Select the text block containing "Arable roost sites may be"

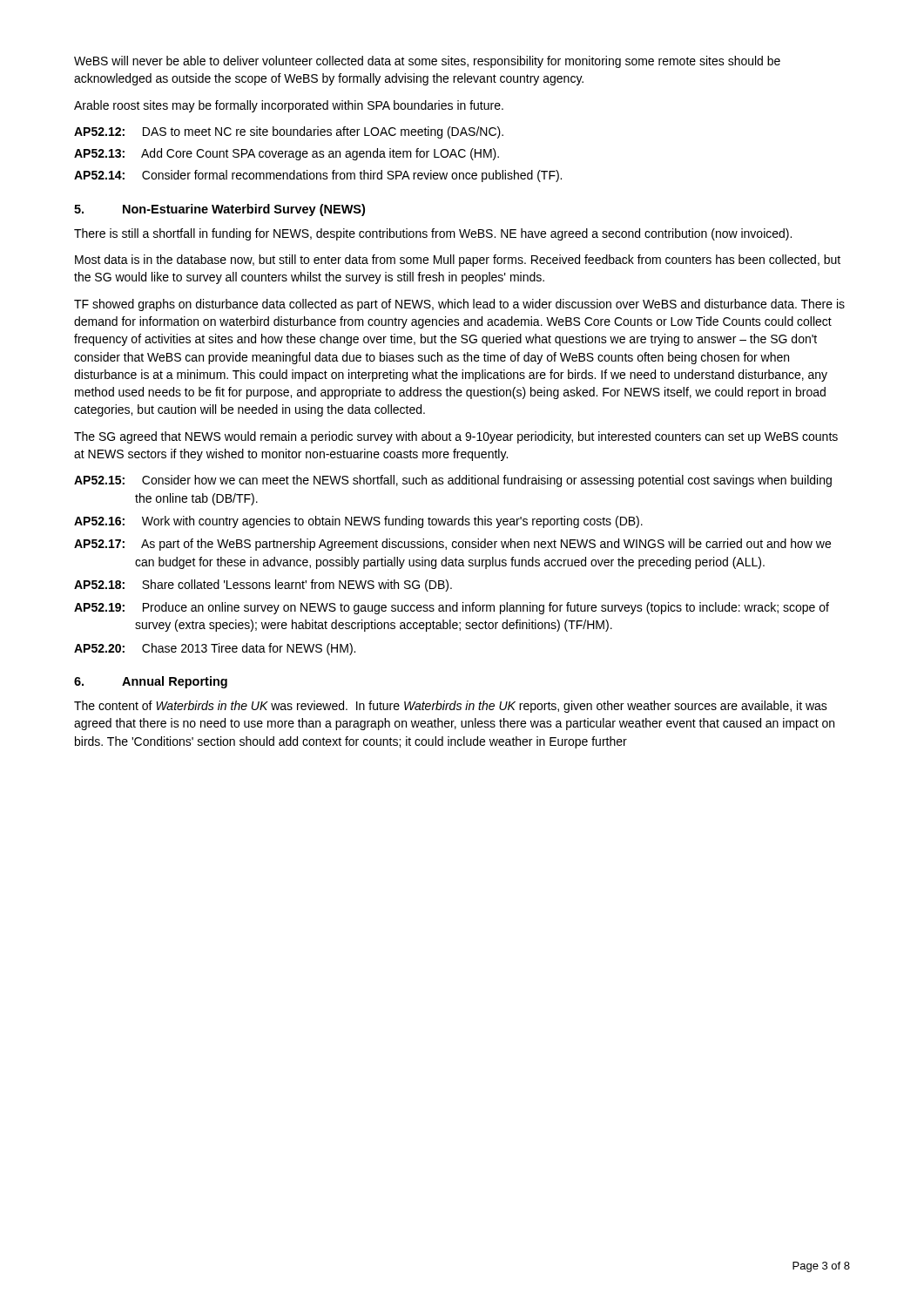(462, 105)
